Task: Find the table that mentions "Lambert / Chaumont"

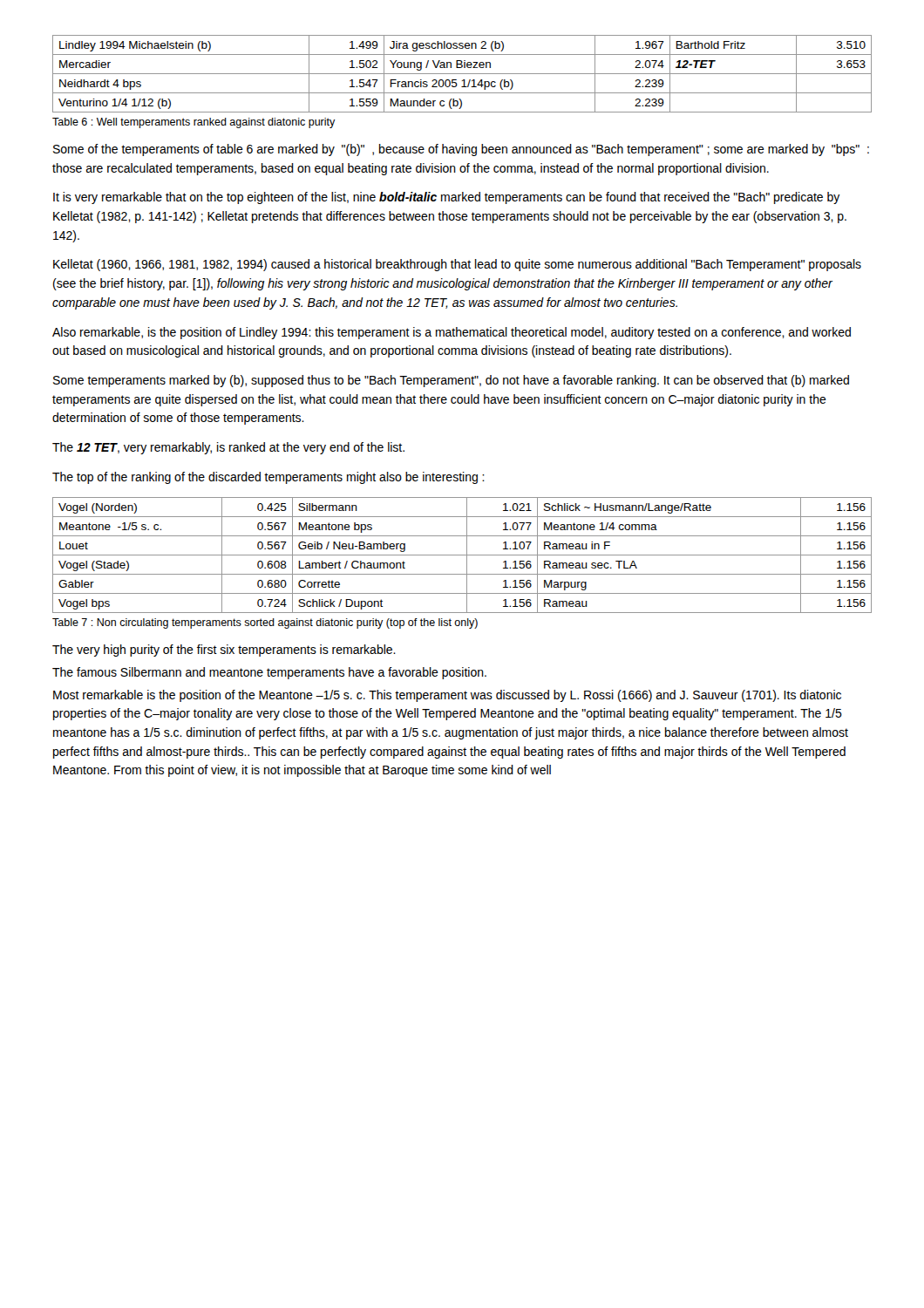Action: (x=462, y=555)
